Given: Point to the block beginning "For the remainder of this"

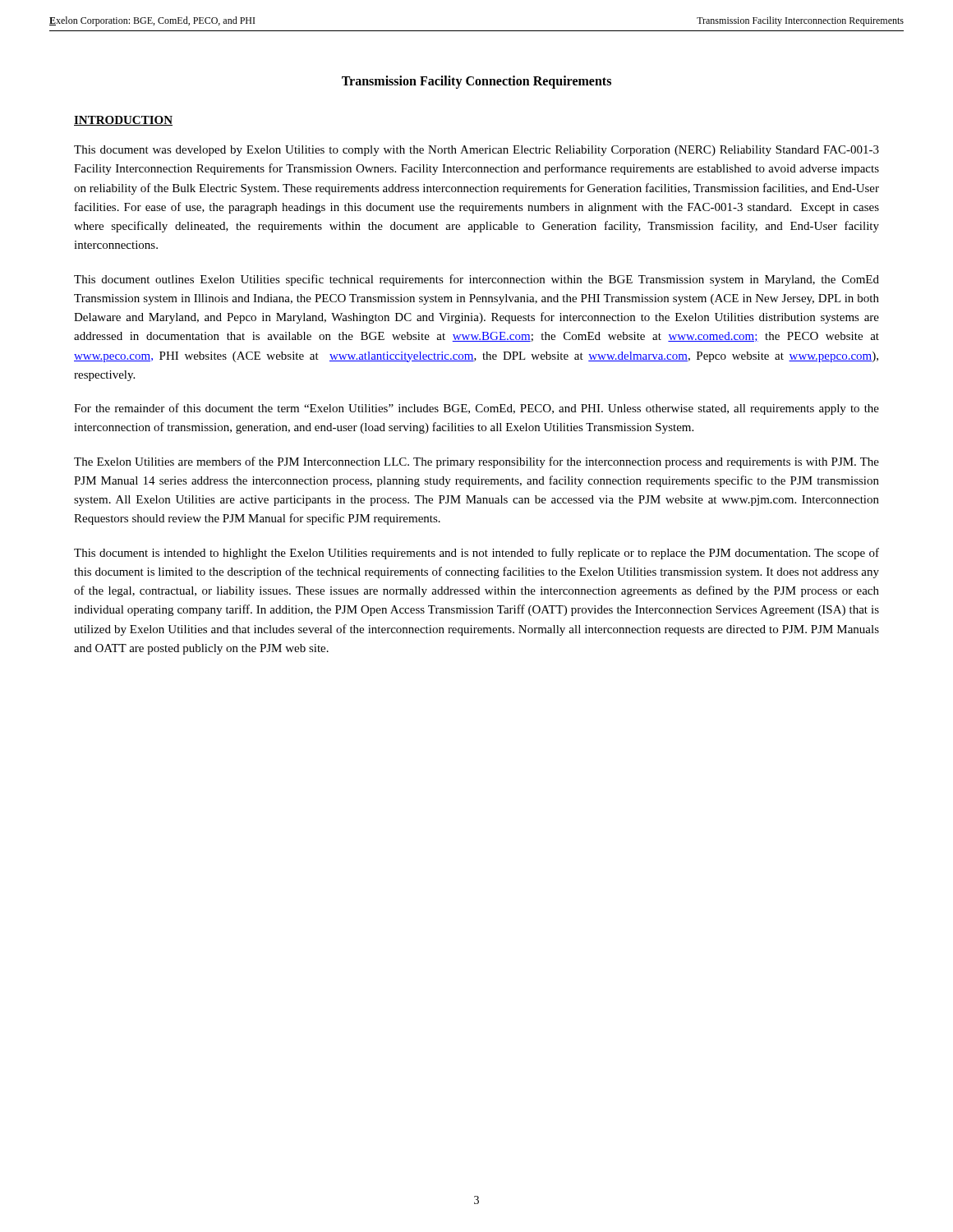Looking at the screenshot, I should pyautogui.click(x=476, y=418).
